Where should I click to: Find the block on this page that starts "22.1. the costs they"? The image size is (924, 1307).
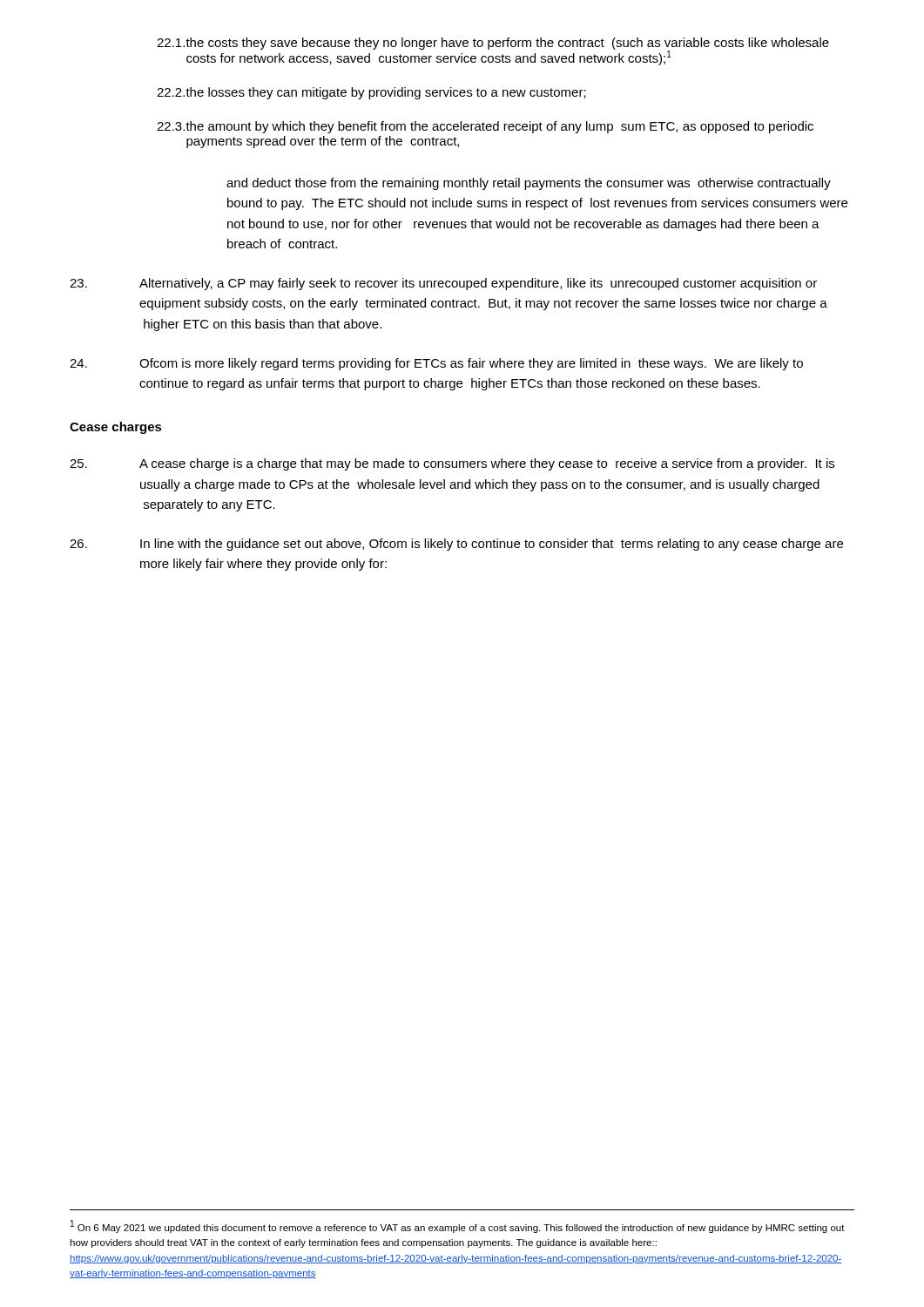462,50
